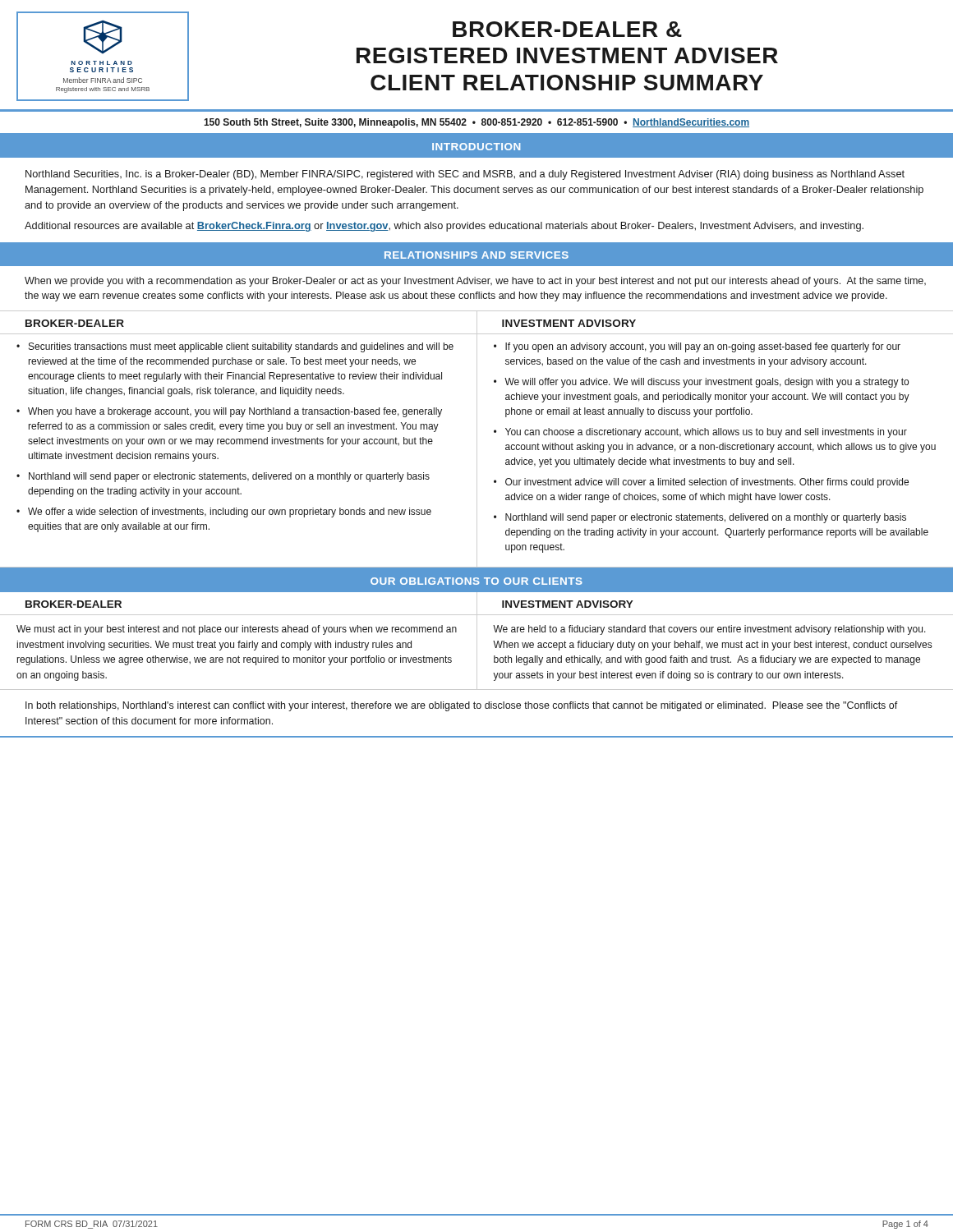Screen dimensions: 1232x953
Task: Where is the passage that starts "When we provide you with a"?
Action: click(x=476, y=288)
